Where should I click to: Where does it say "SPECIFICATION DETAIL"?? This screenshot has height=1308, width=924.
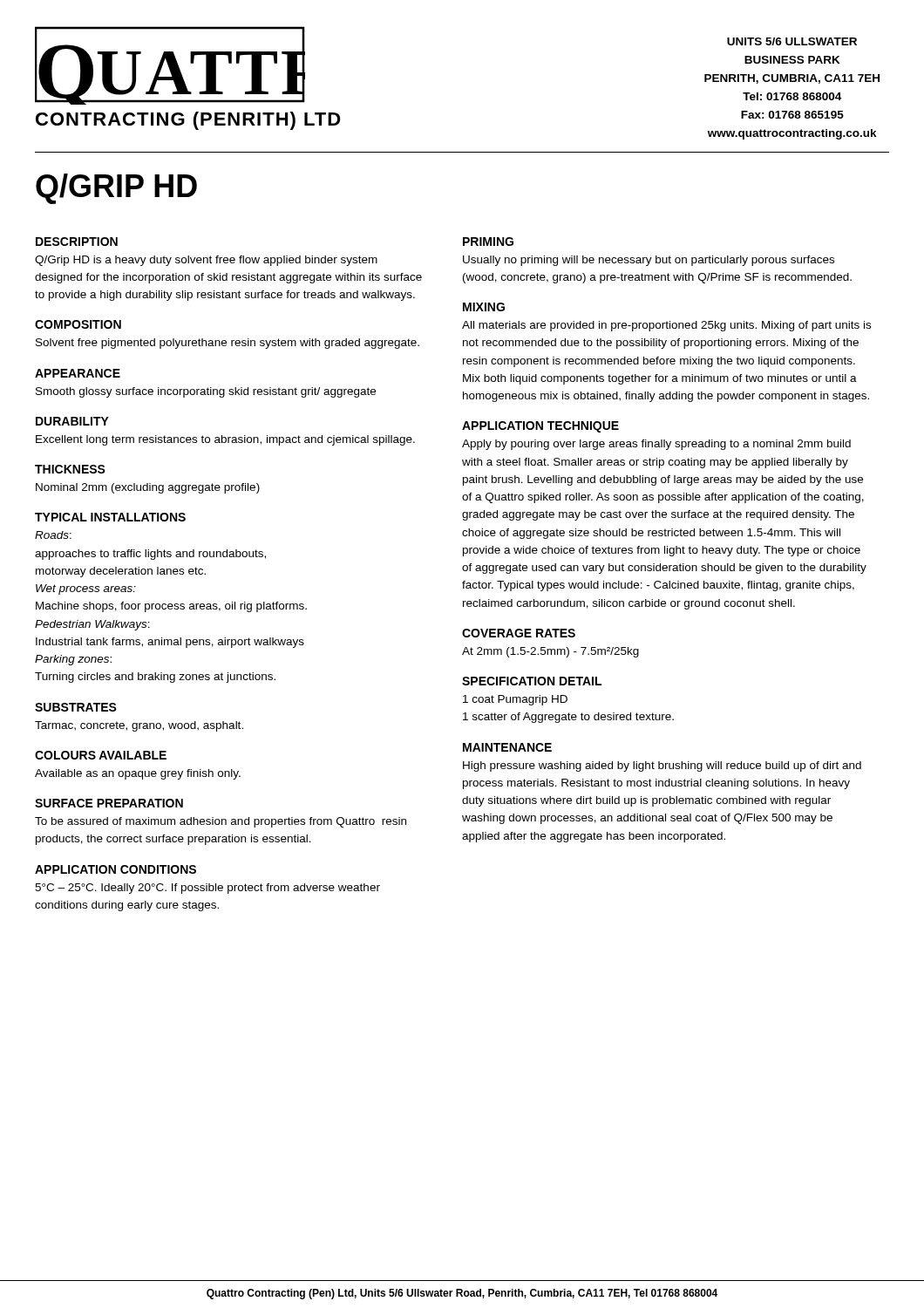(532, 681)
